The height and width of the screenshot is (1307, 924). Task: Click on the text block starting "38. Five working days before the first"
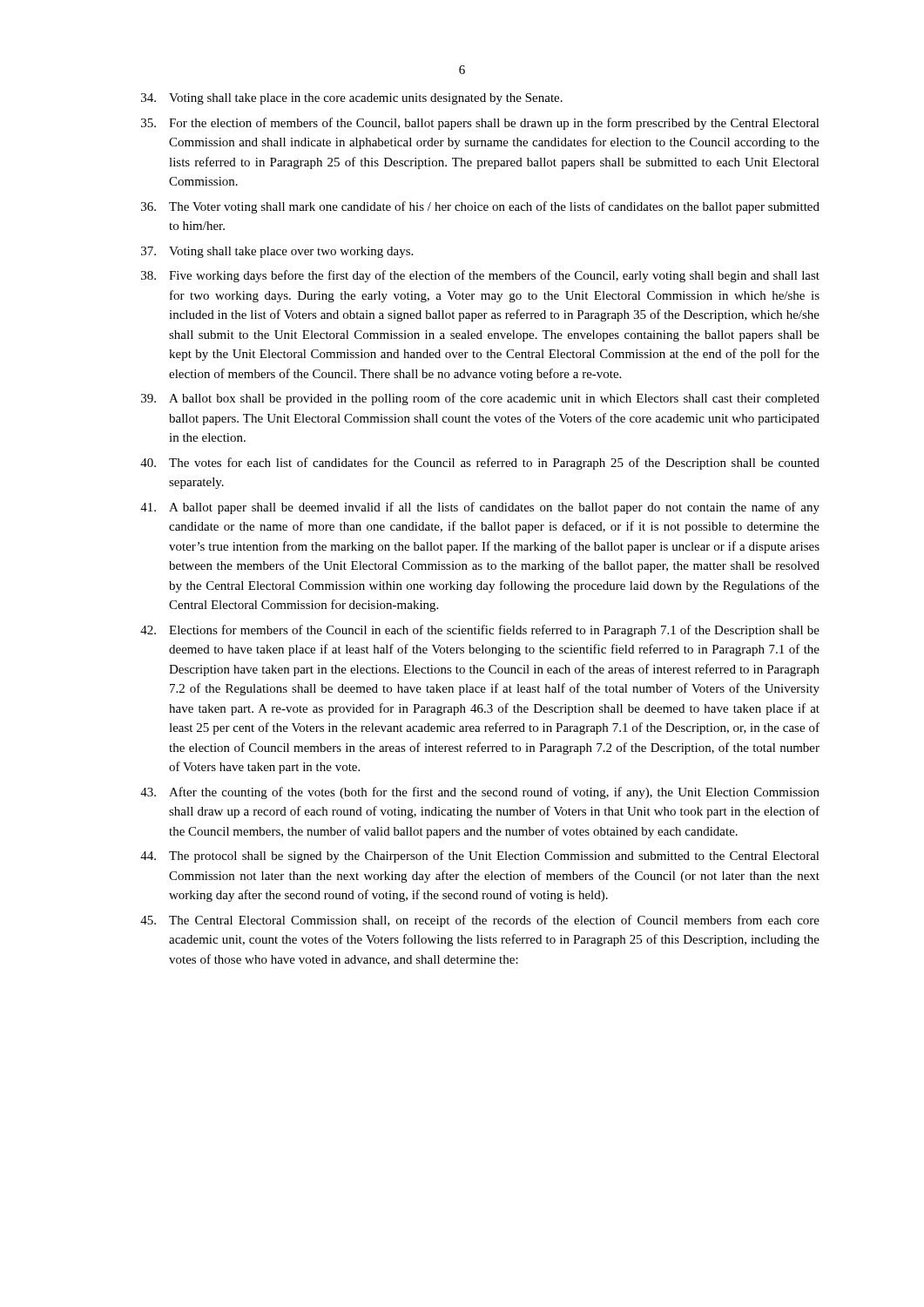coord(462,325)
